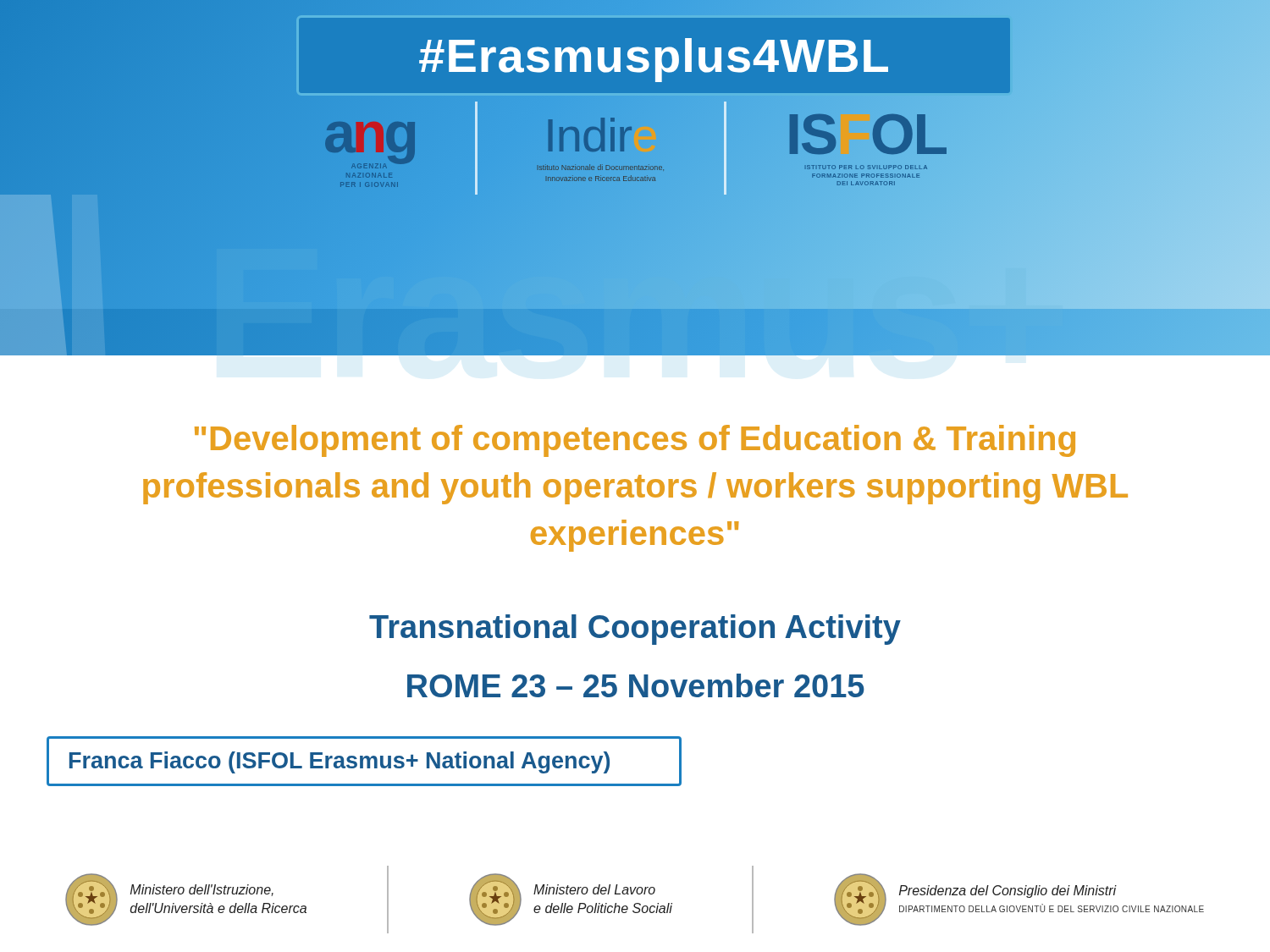The image size is (1270, 952).
Task: Locate the block of text that opens with "Ministero dell'Istruzione,dell'Università e della"
Action: [218, 899]
